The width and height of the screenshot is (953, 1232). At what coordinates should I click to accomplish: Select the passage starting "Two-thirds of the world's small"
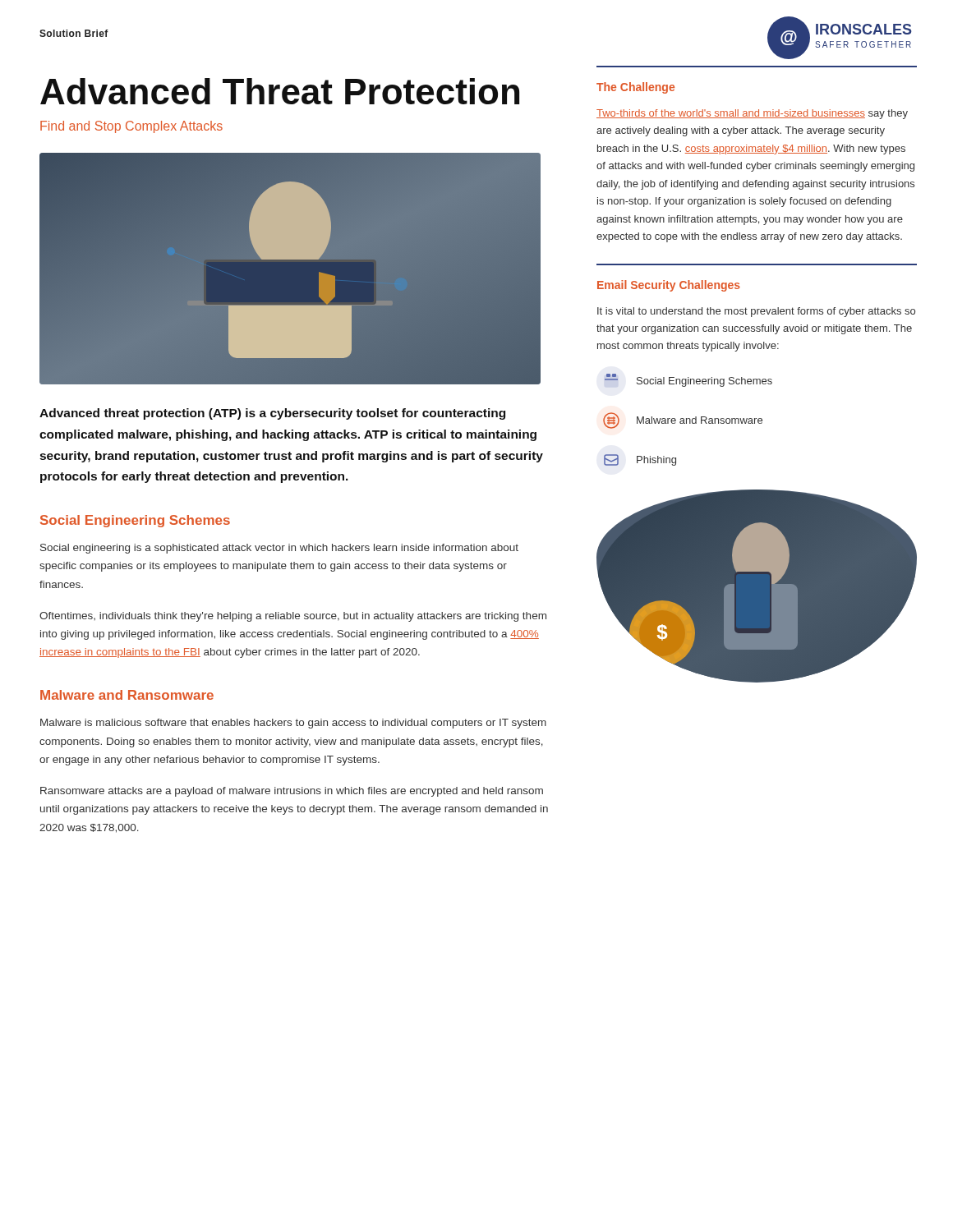coord(756,175)
